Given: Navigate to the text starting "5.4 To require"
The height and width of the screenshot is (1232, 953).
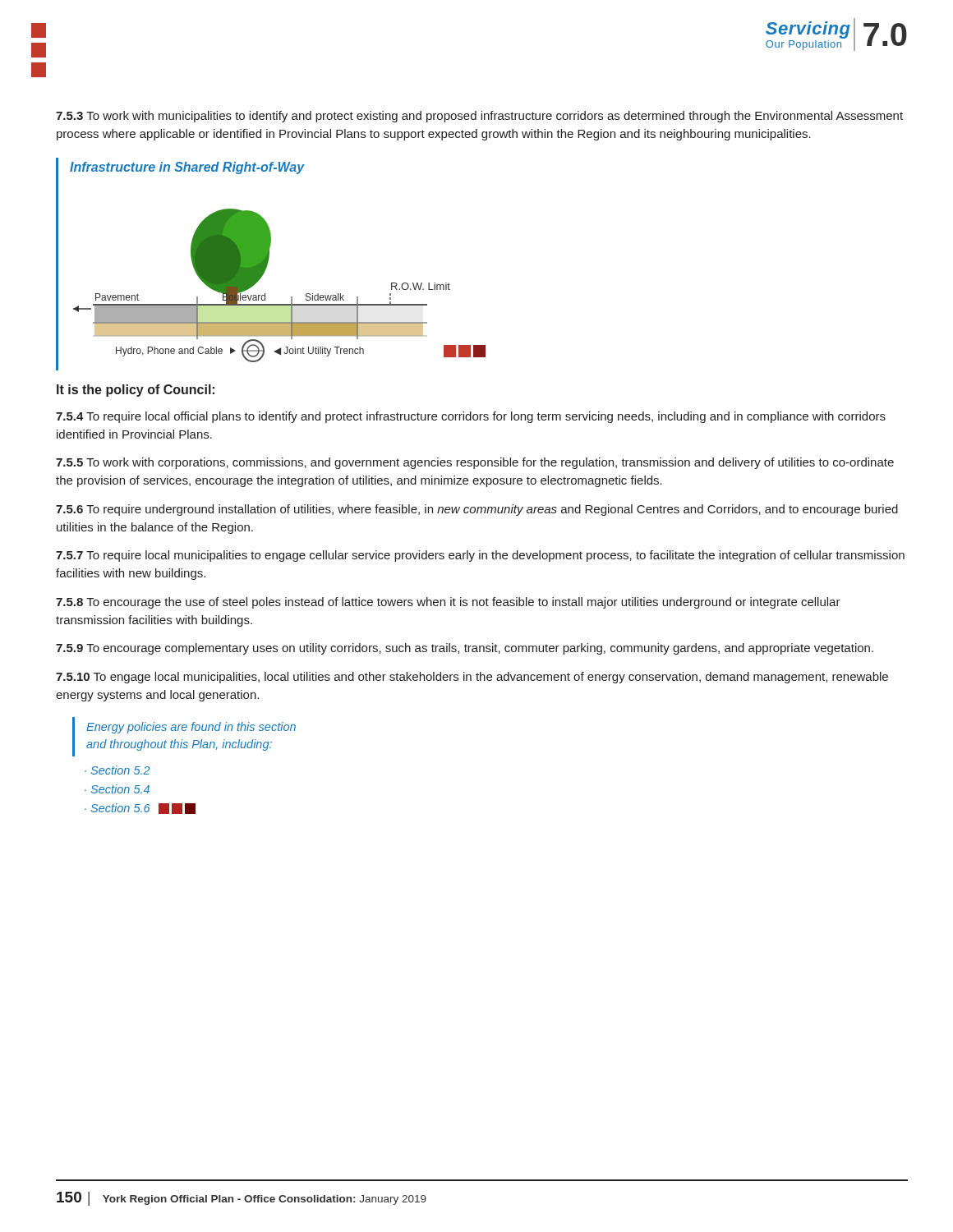Looking at the screenshot, I should (482, 425).
